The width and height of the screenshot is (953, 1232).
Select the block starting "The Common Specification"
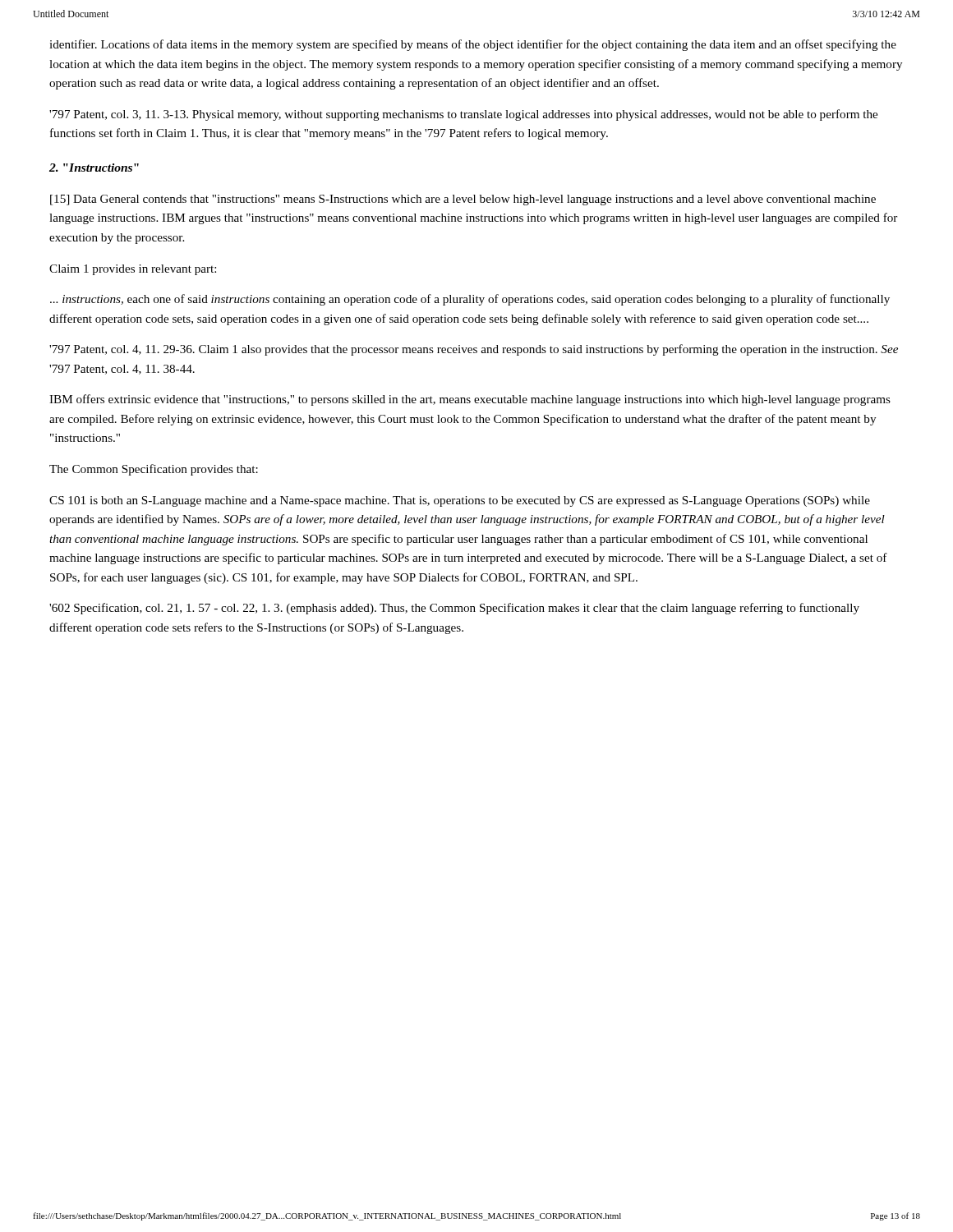click(154, 470)
